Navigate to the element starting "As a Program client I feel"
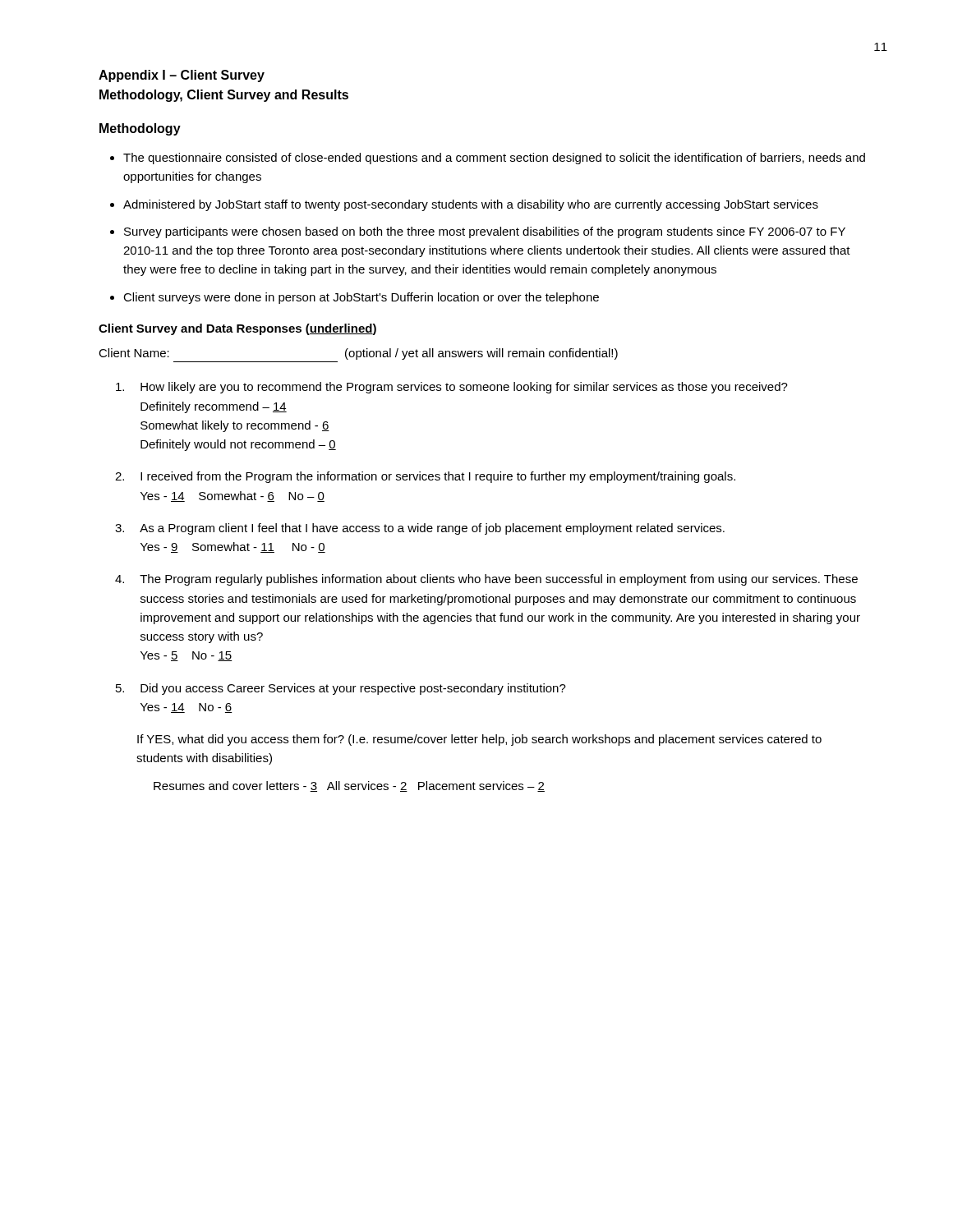 coord(489,537)
